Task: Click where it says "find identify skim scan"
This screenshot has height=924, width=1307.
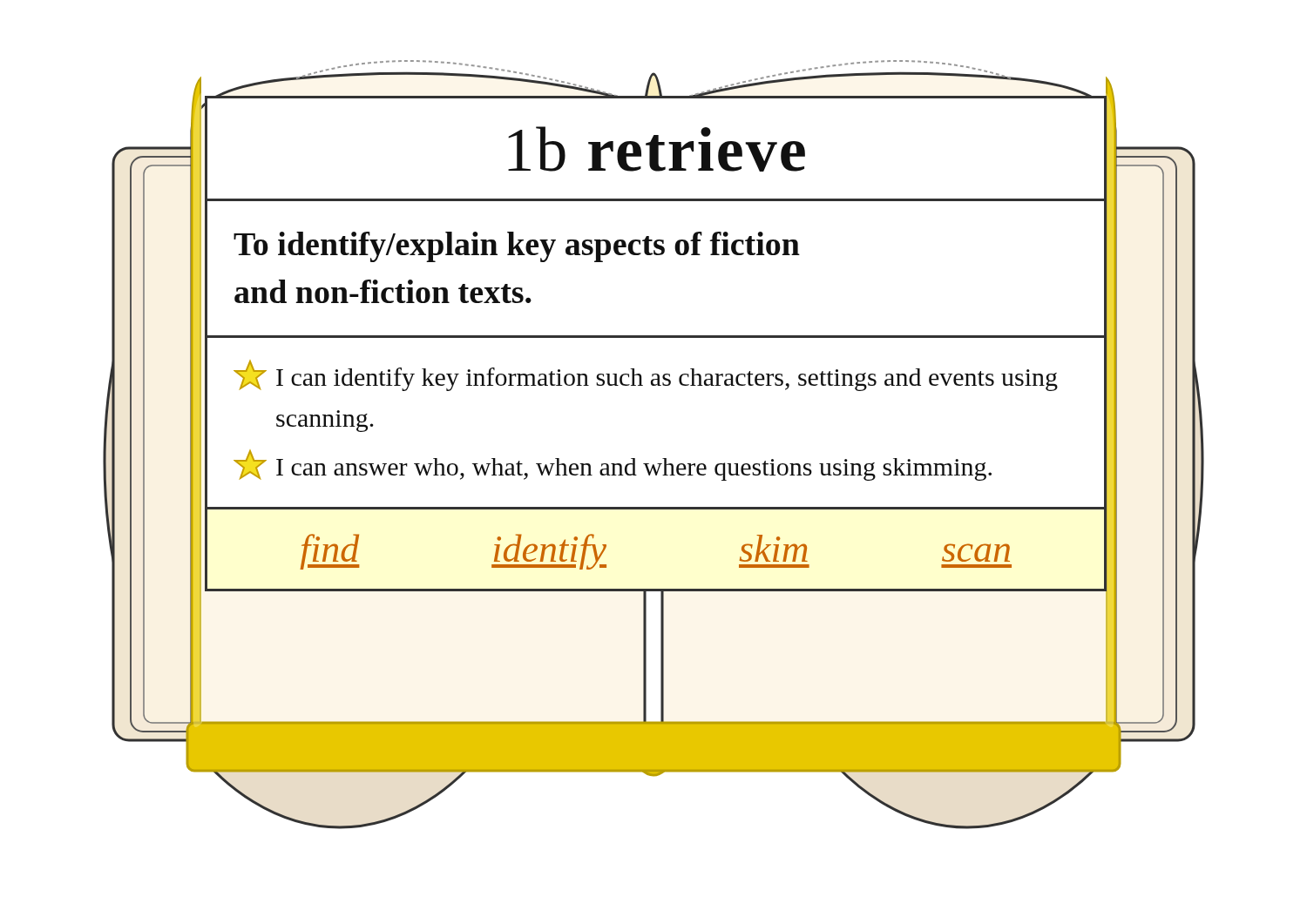Action: 535,552
